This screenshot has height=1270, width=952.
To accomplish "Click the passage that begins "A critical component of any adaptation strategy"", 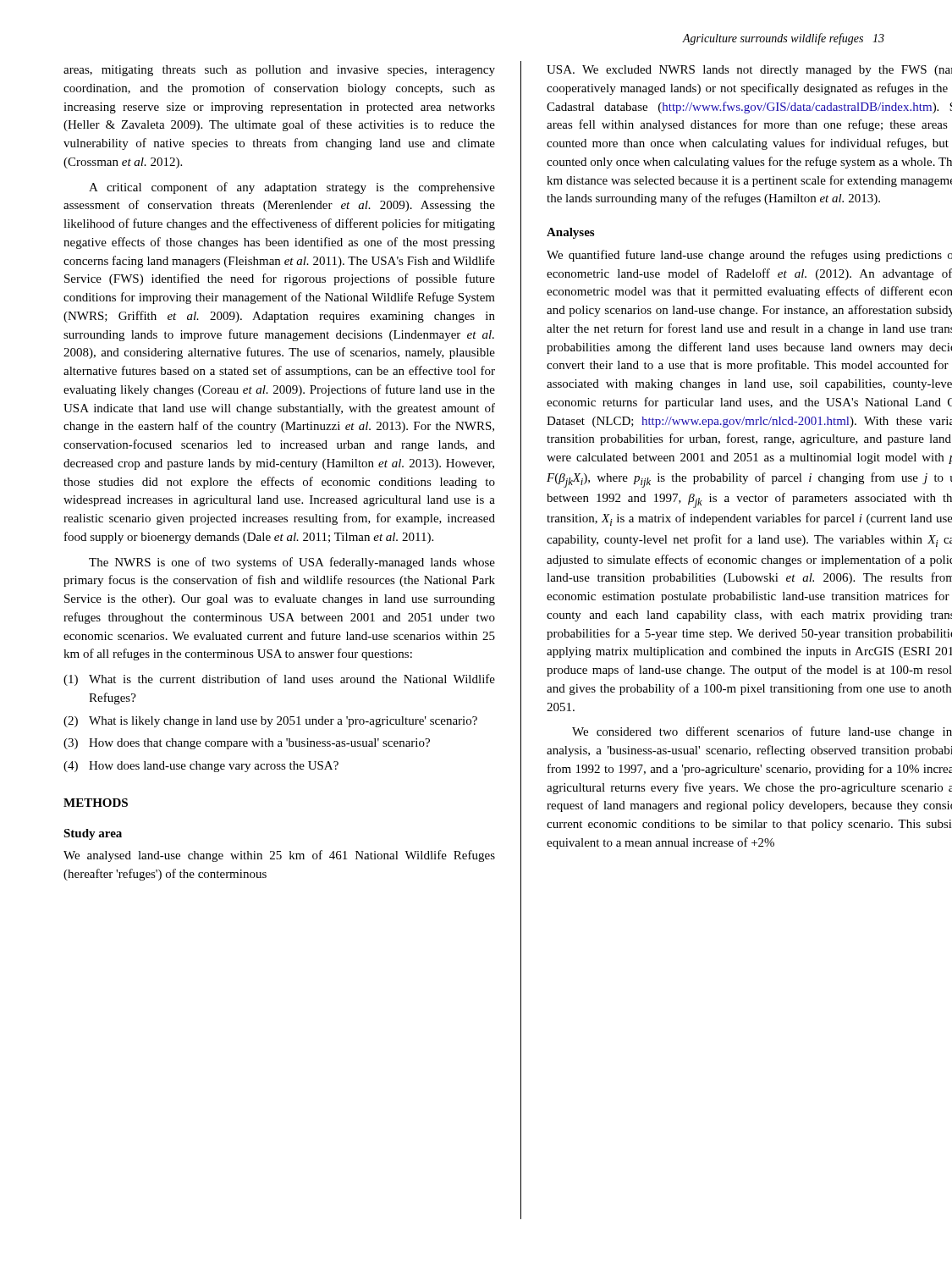I will pyautogui.click(x=279, y=362).
